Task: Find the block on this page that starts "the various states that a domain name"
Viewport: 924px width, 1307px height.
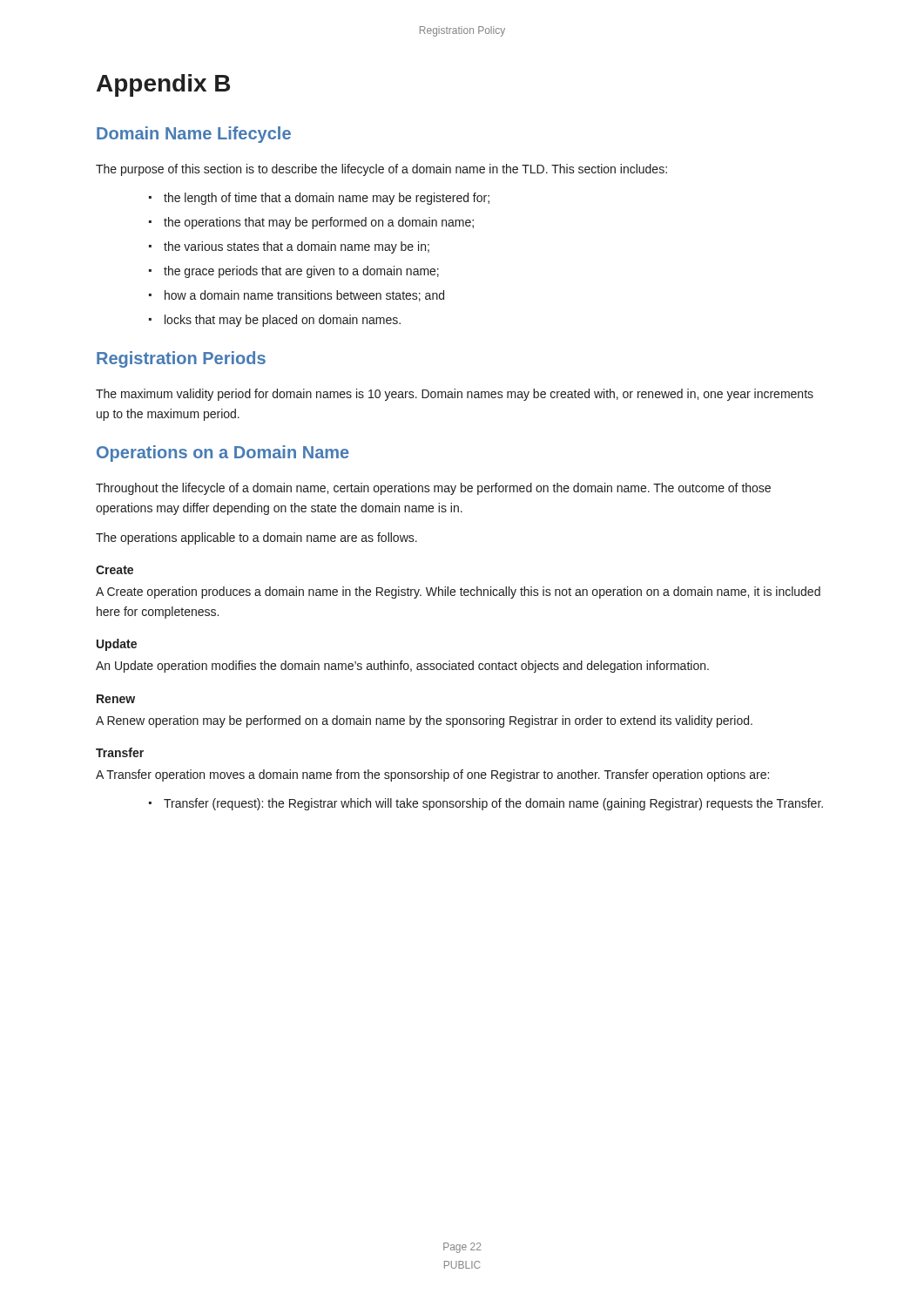Action: (x=297, y=247)
